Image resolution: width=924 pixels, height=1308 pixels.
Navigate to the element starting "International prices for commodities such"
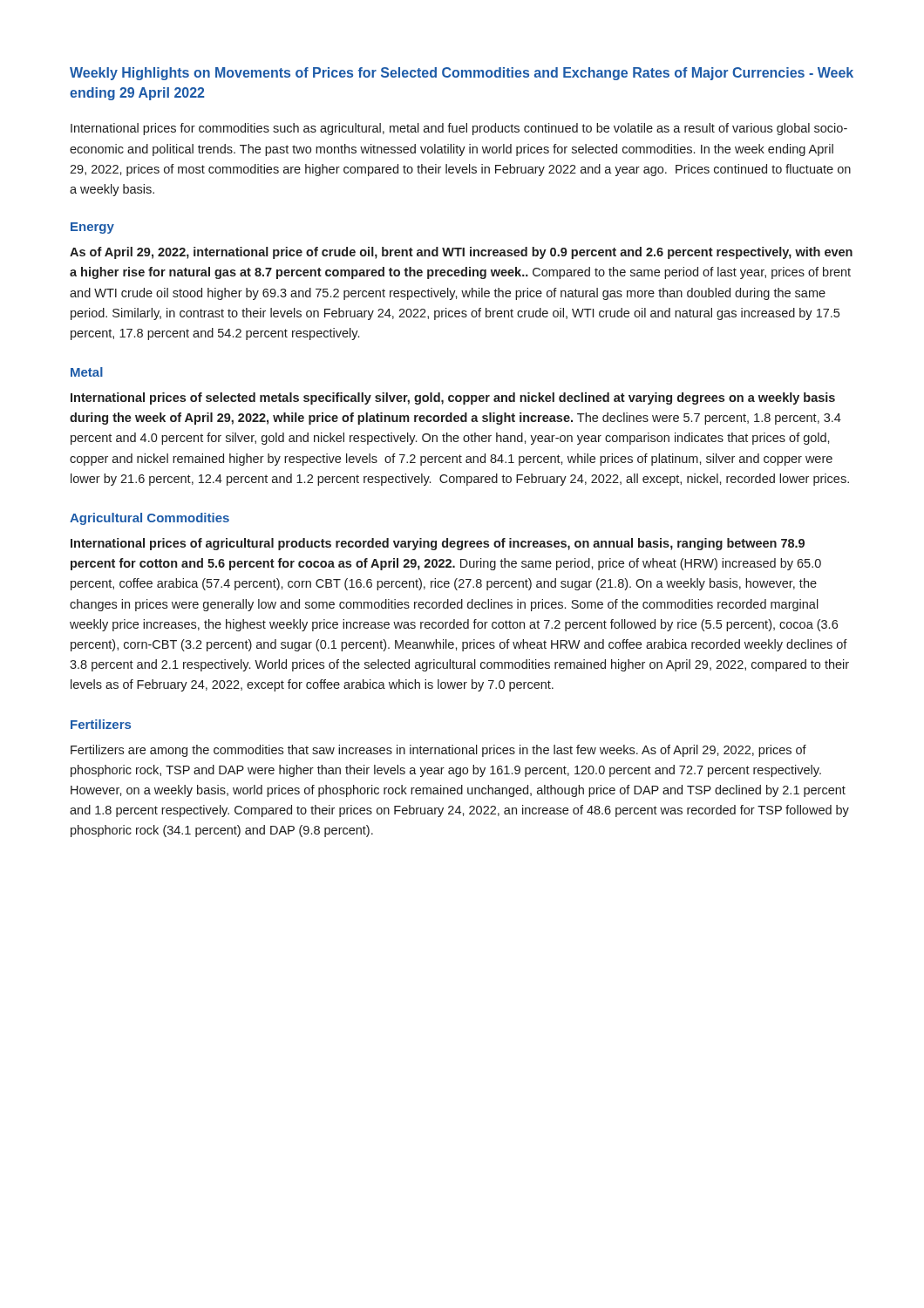460,159
